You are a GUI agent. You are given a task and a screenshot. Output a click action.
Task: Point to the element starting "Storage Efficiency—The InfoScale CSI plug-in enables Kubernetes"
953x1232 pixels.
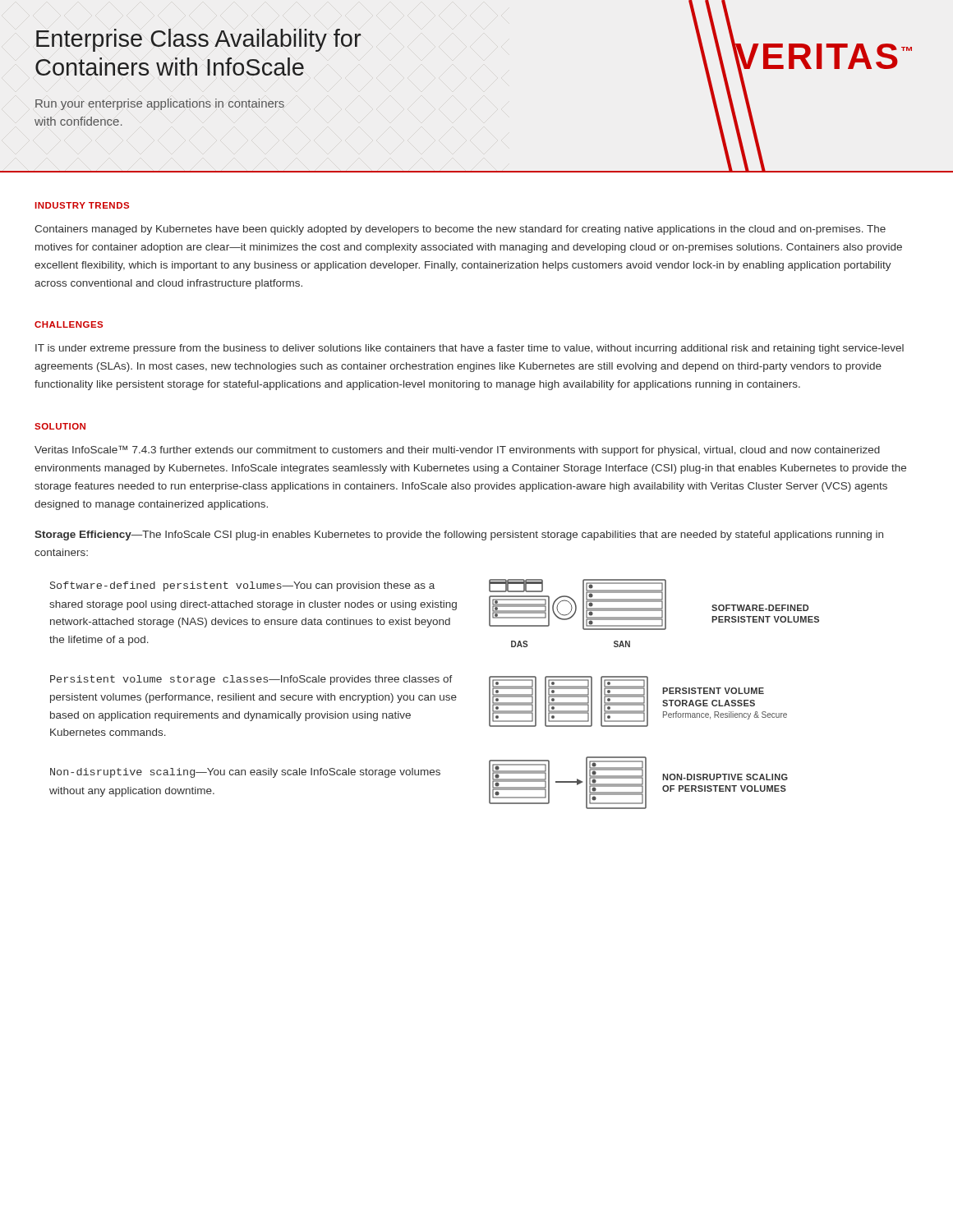pos(459,544)
